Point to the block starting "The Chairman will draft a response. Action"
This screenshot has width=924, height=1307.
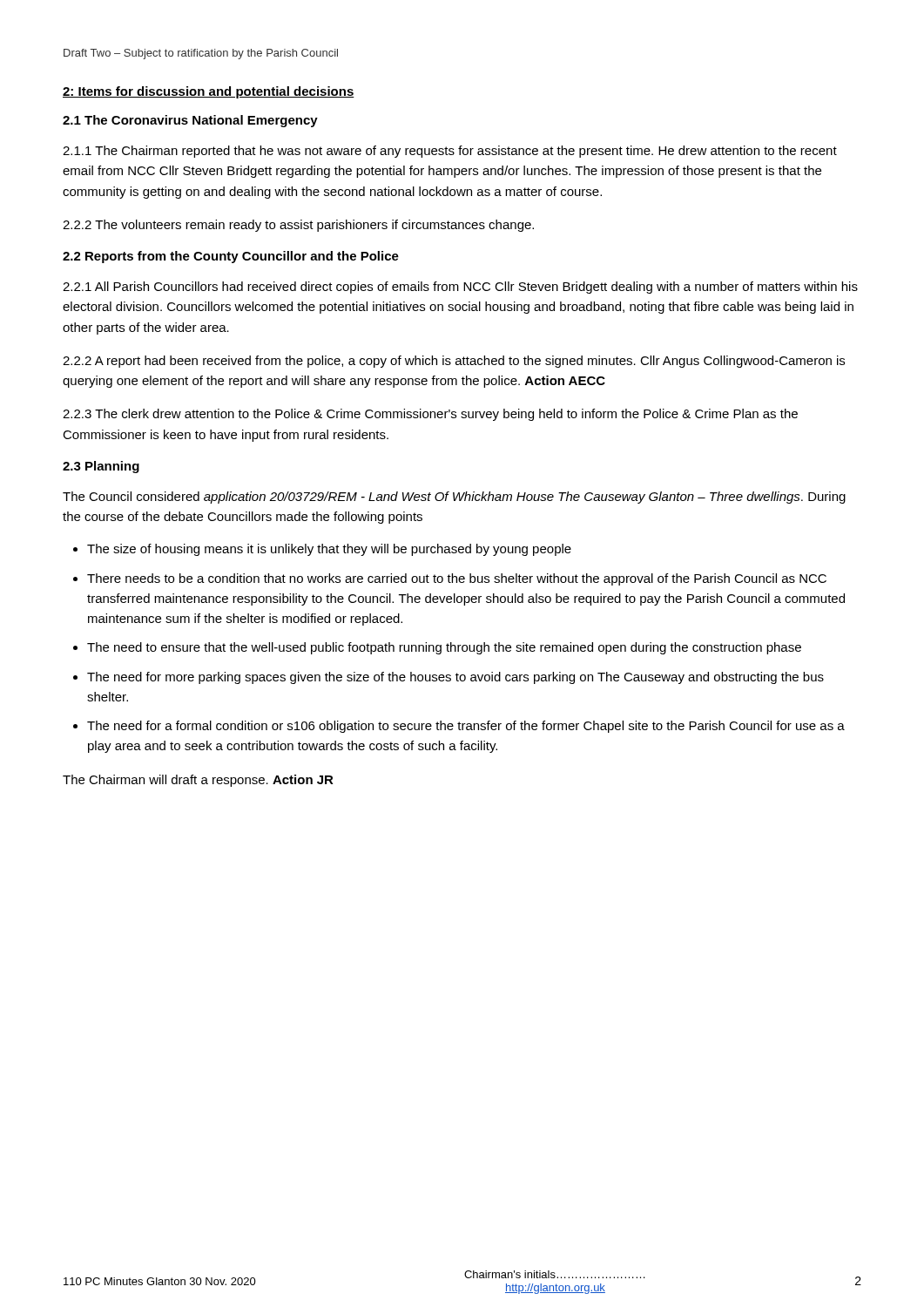[198, 781]
